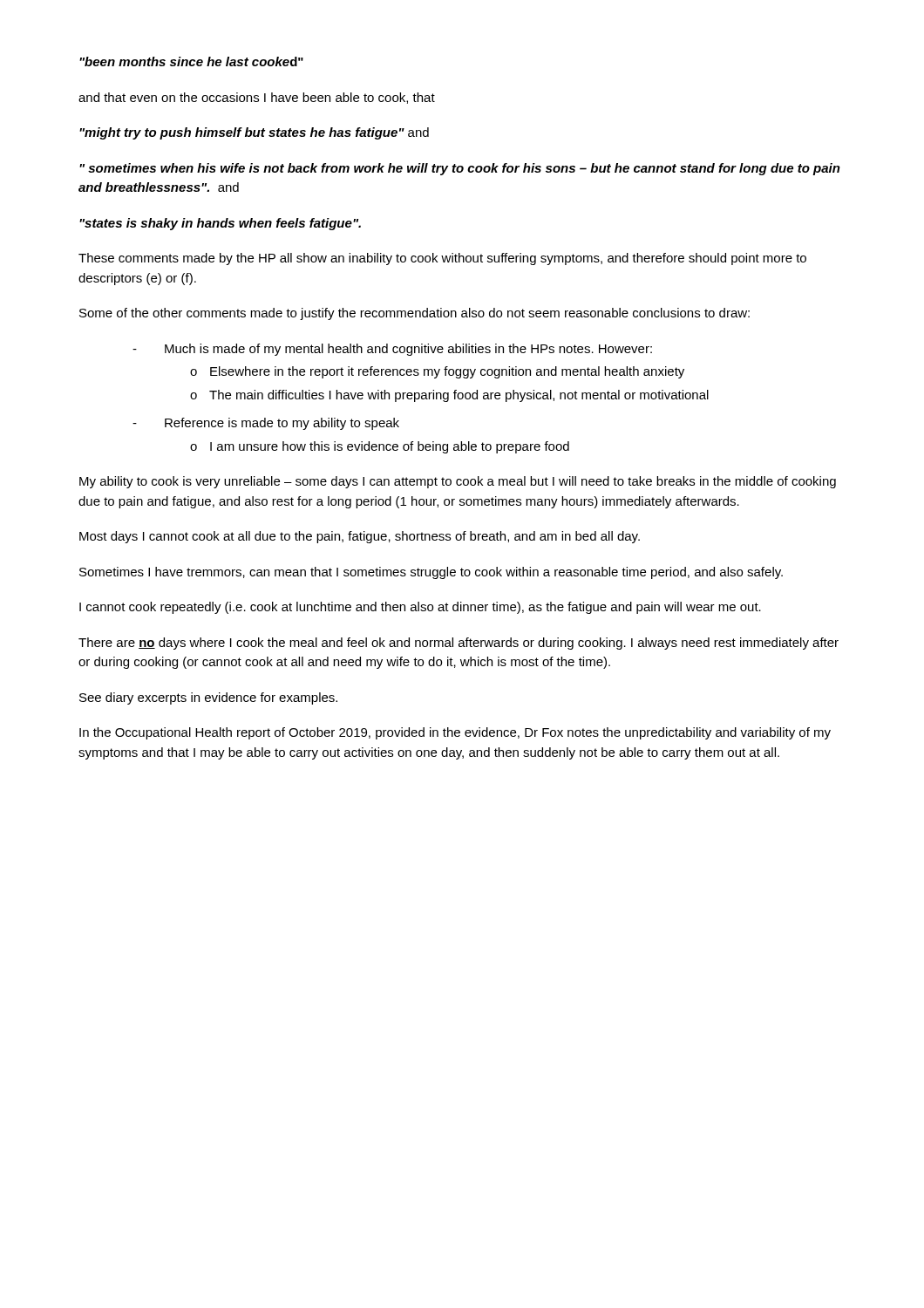Click on the block starting ""states is shaky in hands when"
This screenshot has height=1308, width=924.
click(220, 222)
